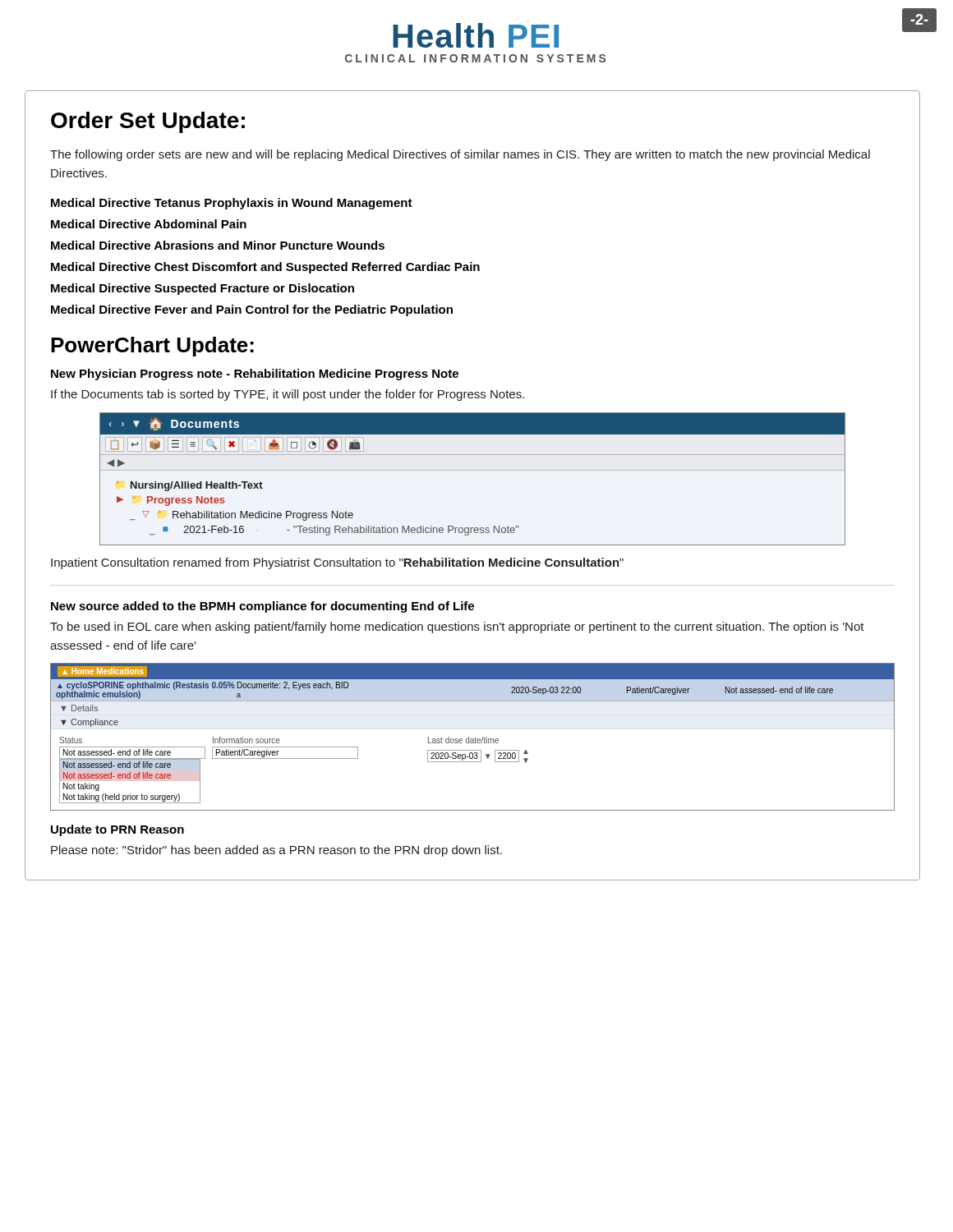Point to the element starting "Medical Directive Abrasions and Minor"
Viewport: 953px width, 1232px height.
click(x=218, y=245)
